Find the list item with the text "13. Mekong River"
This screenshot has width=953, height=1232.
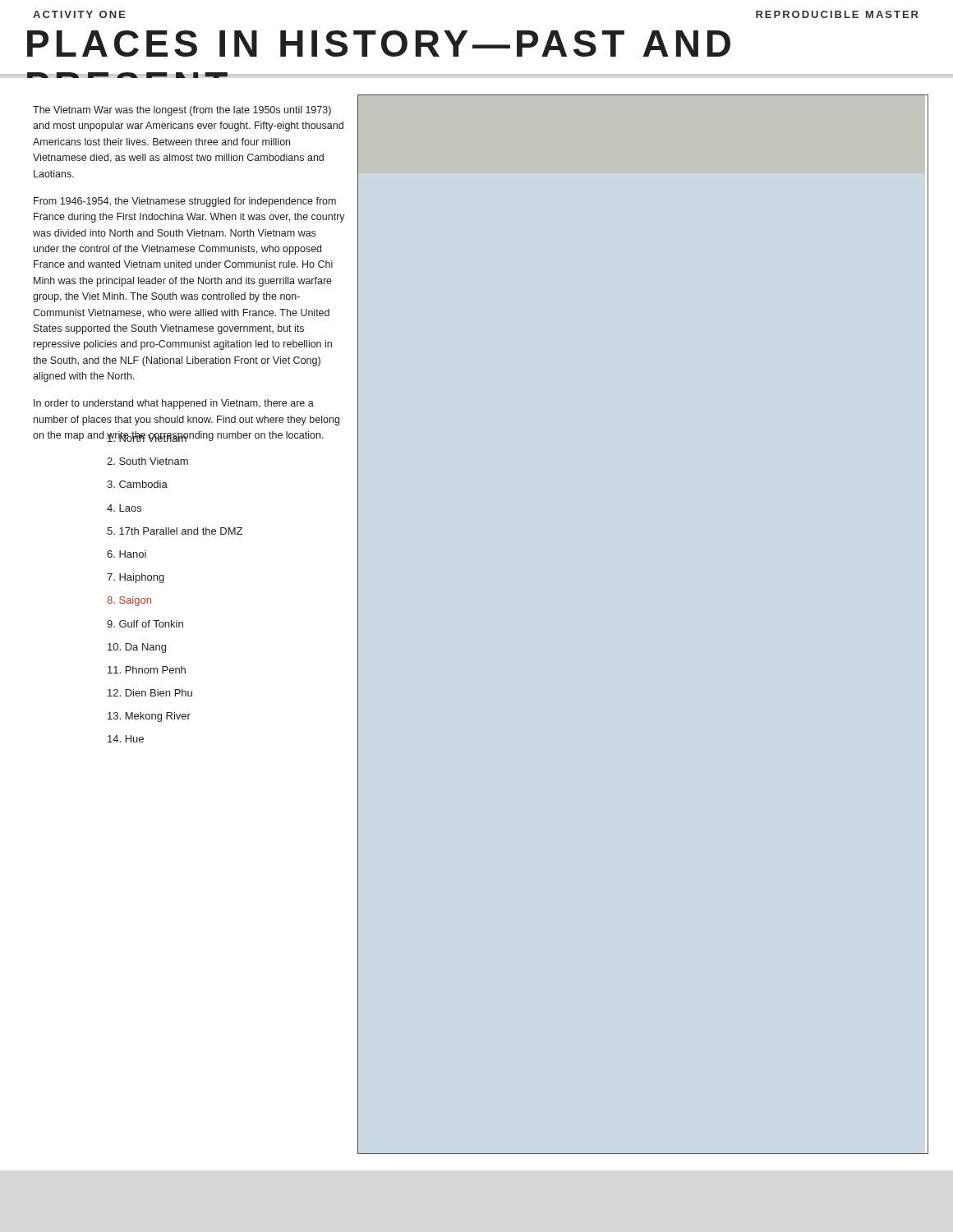[149, 716]
